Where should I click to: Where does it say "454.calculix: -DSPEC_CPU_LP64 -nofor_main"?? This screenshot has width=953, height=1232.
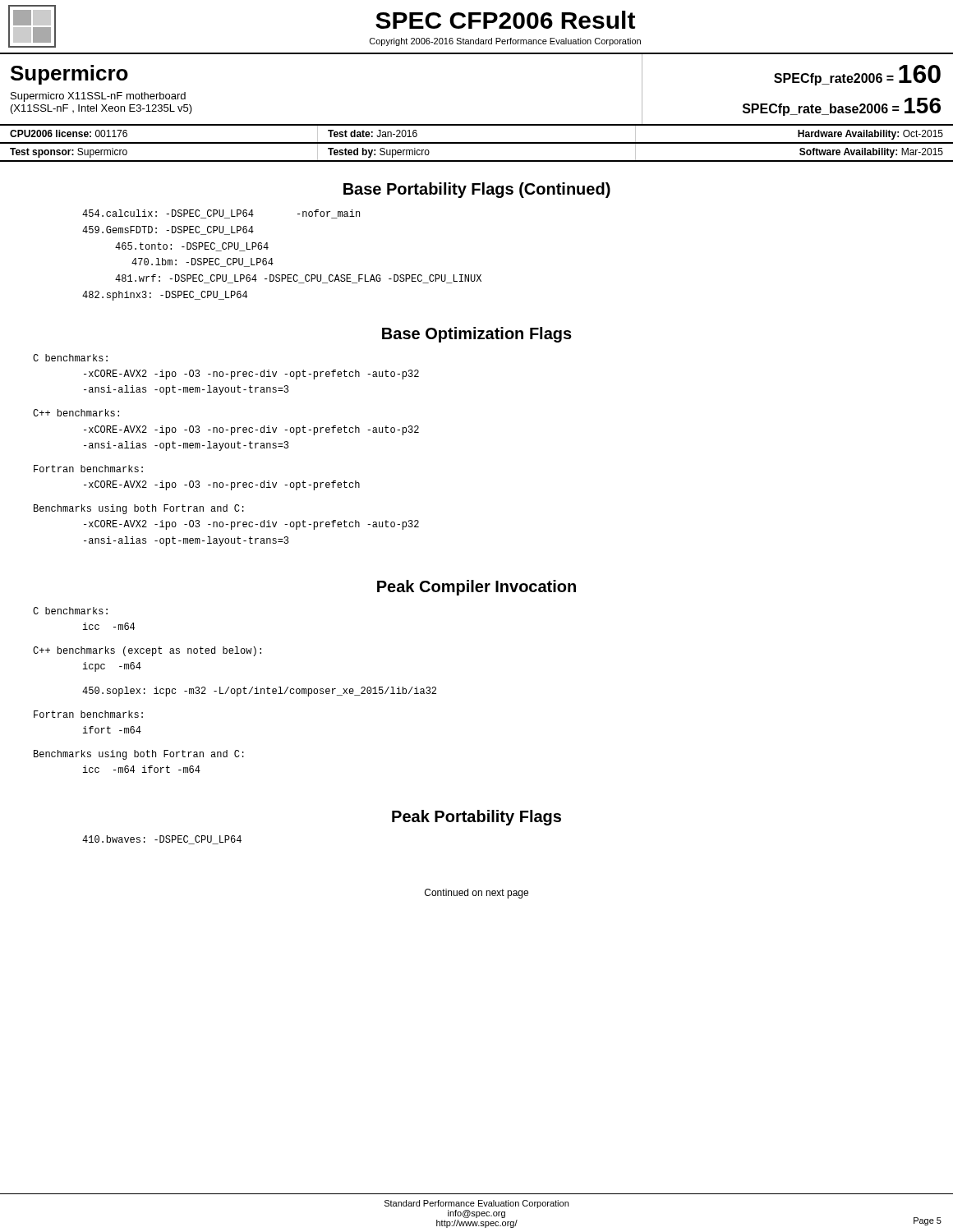221,215
